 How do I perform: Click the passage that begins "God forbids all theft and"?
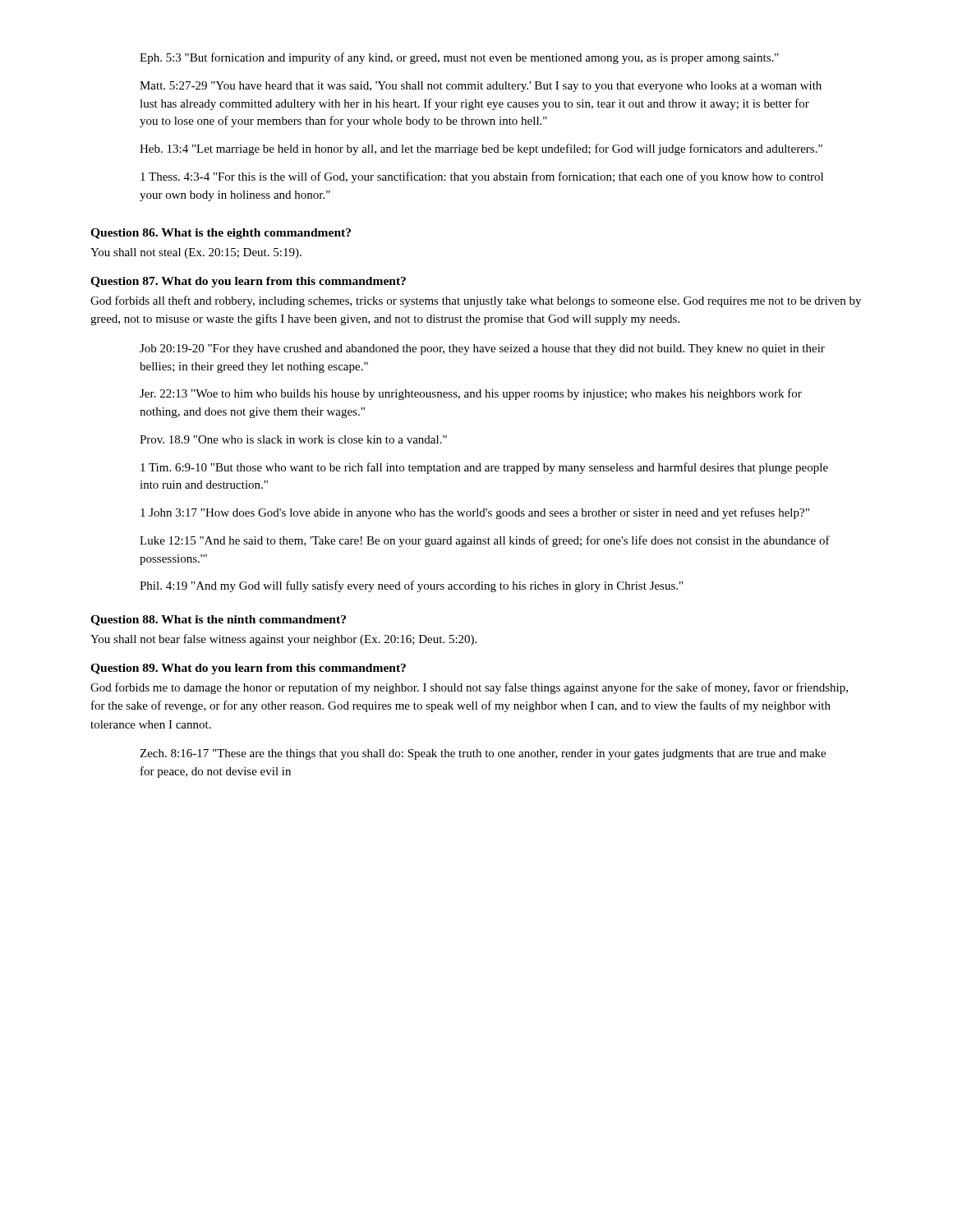coord(476,310)
